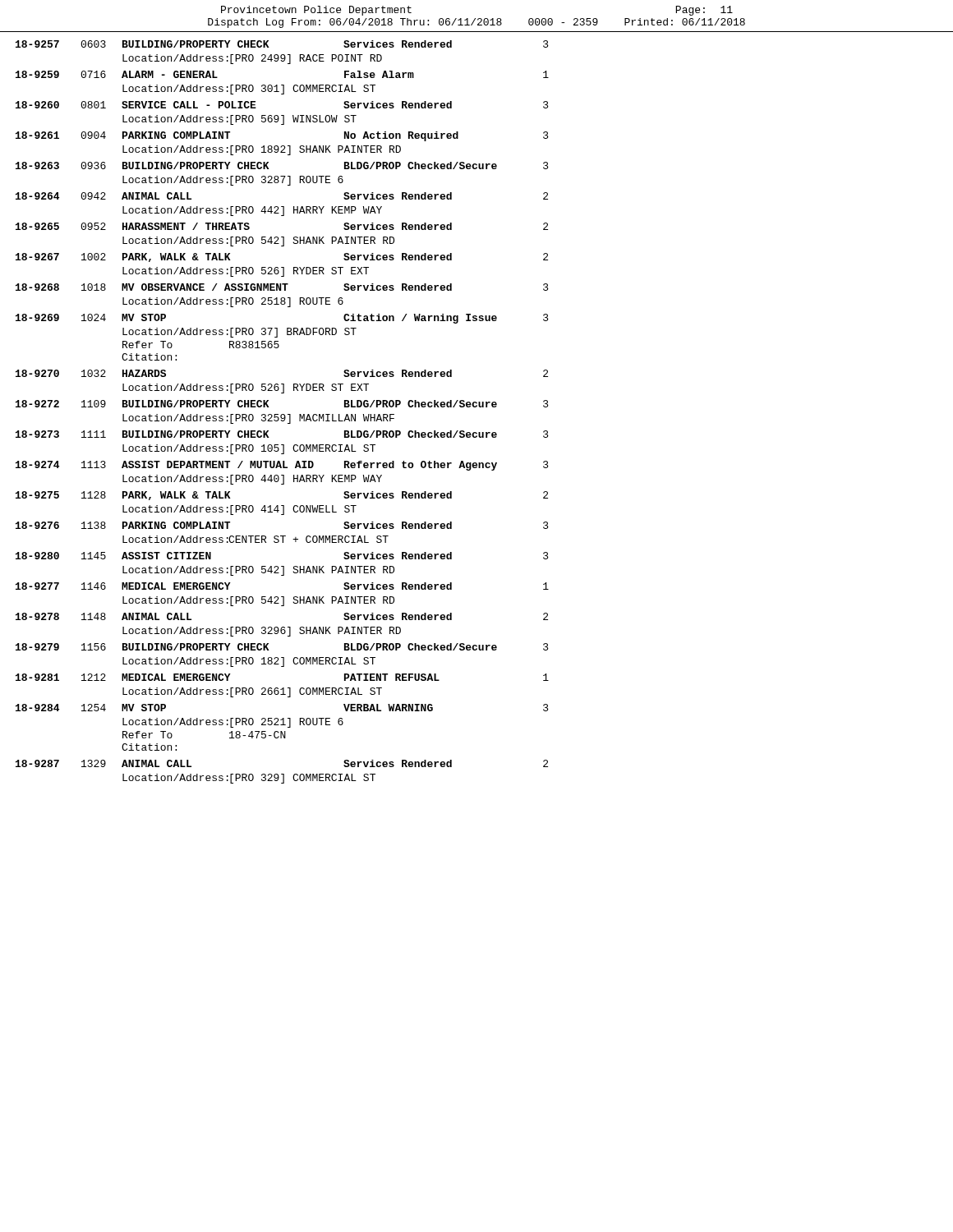This screenshot has height=1232, width=953.
Task: Find the list item with the text "18-9269 1024 MV STOP"
Action: pos(37,318)
